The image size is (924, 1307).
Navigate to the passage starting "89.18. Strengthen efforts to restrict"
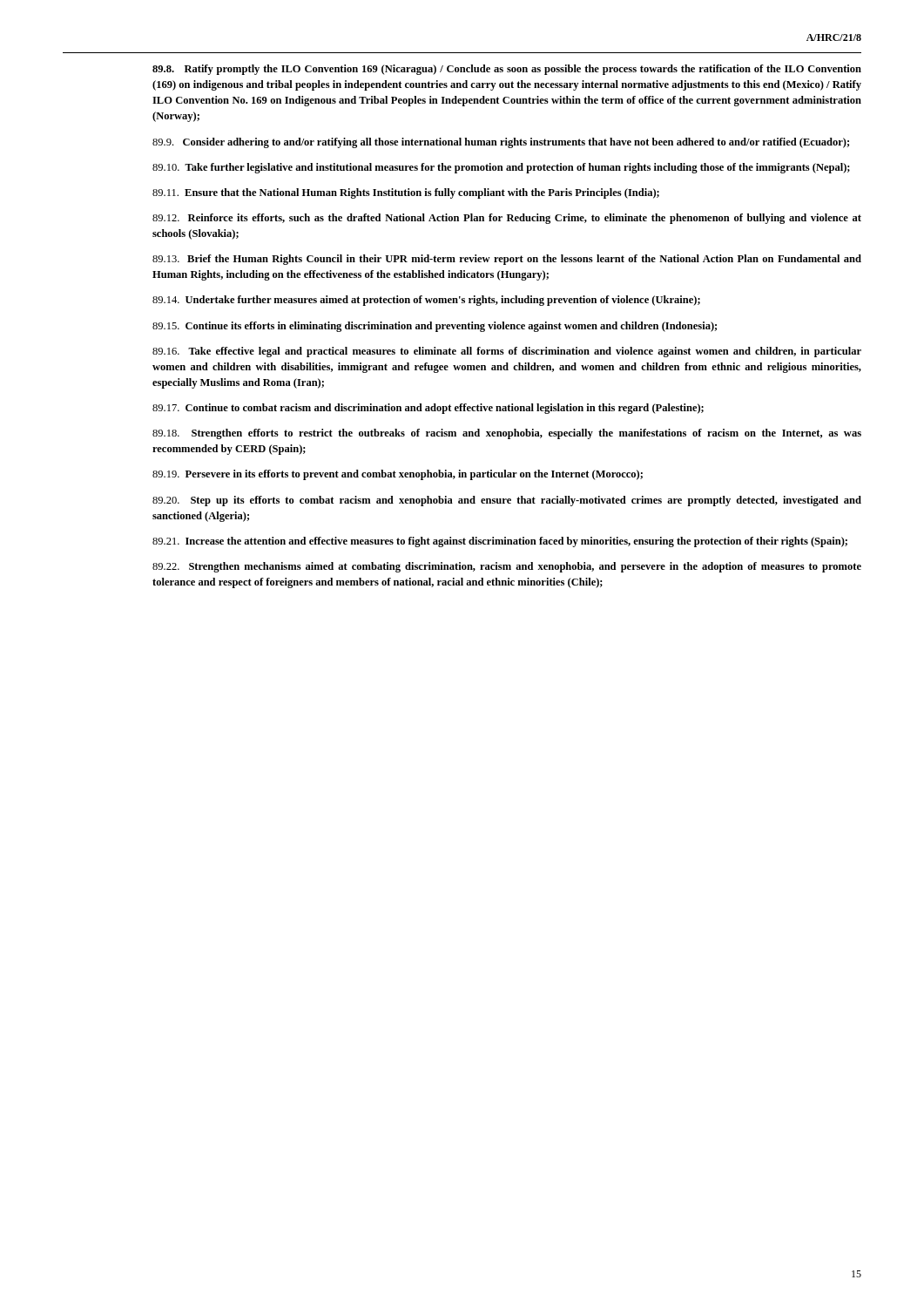pos(507,441)
